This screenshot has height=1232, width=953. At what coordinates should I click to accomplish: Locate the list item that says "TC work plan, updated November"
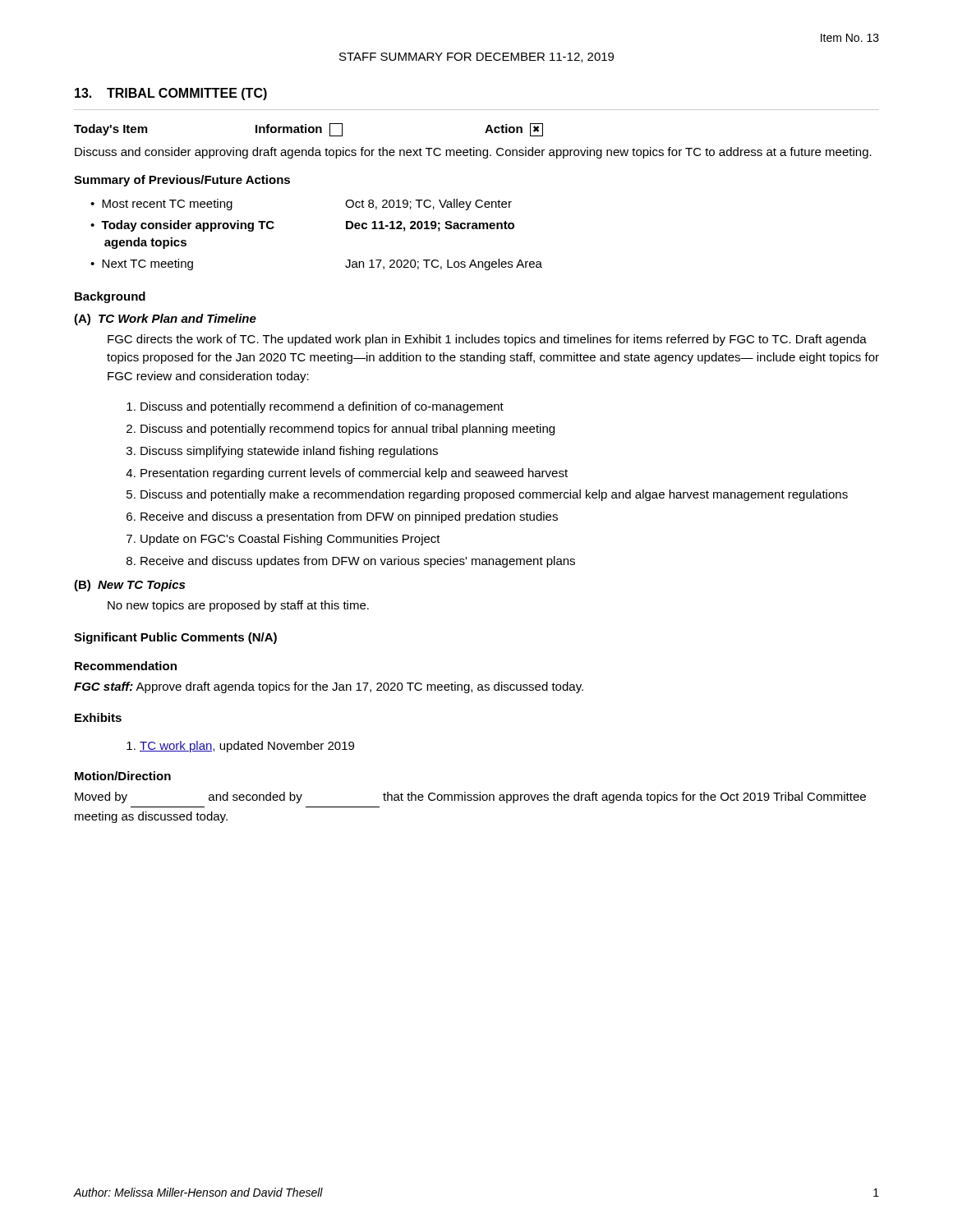(247, 745)
